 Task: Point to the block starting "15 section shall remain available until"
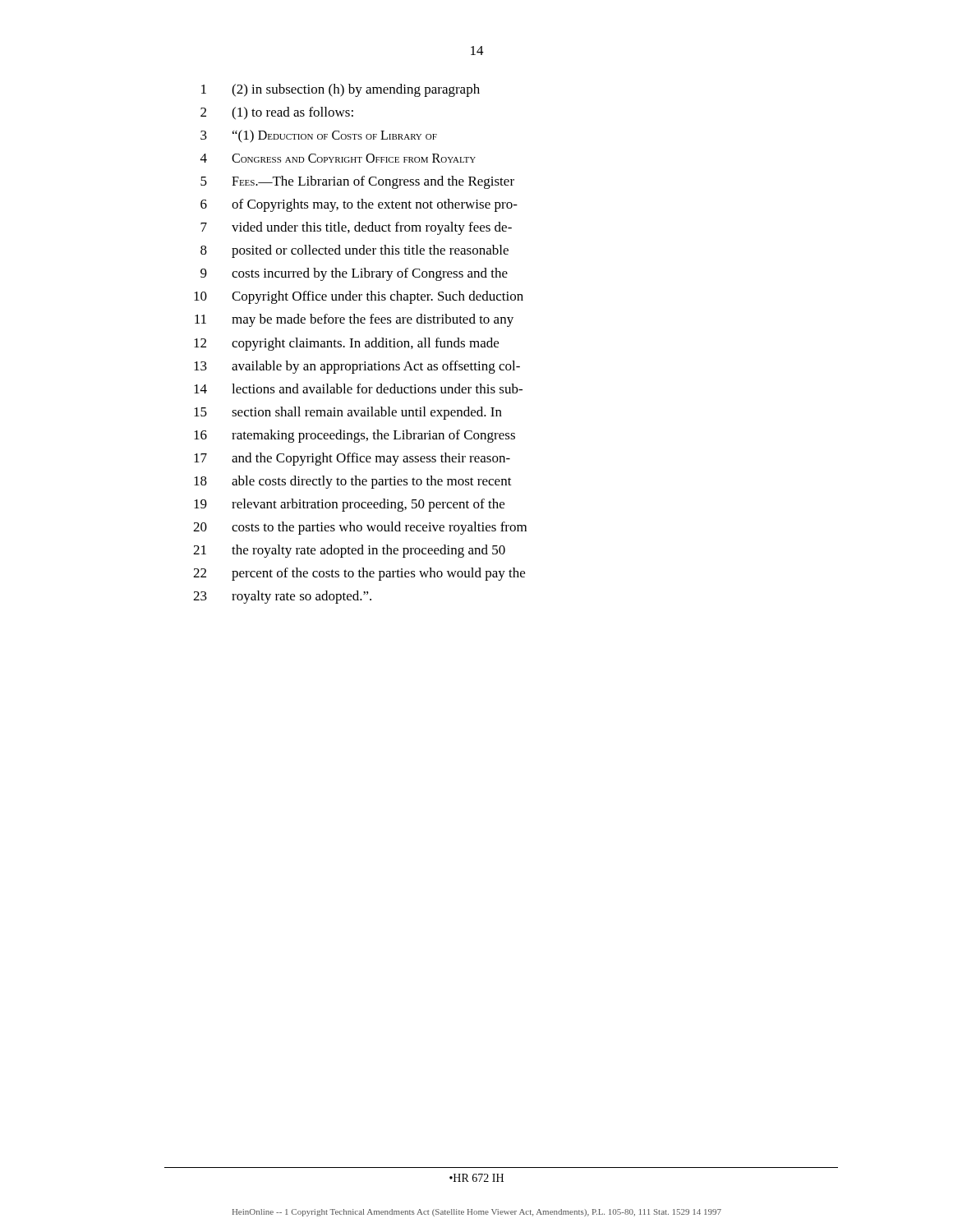pyautogui.click(x=501, y=412)
